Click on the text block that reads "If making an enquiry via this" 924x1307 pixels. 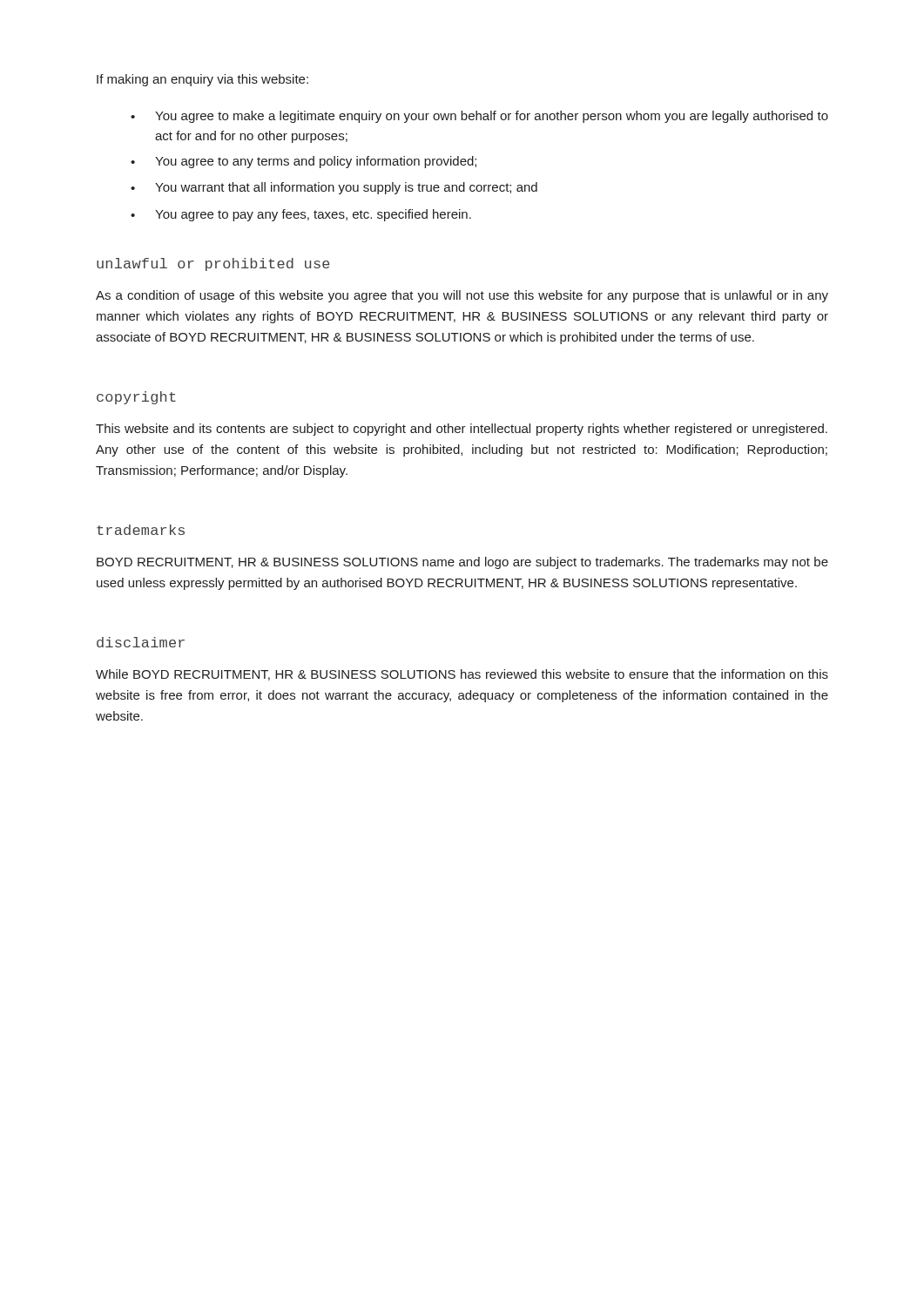[x=203, y=79]
